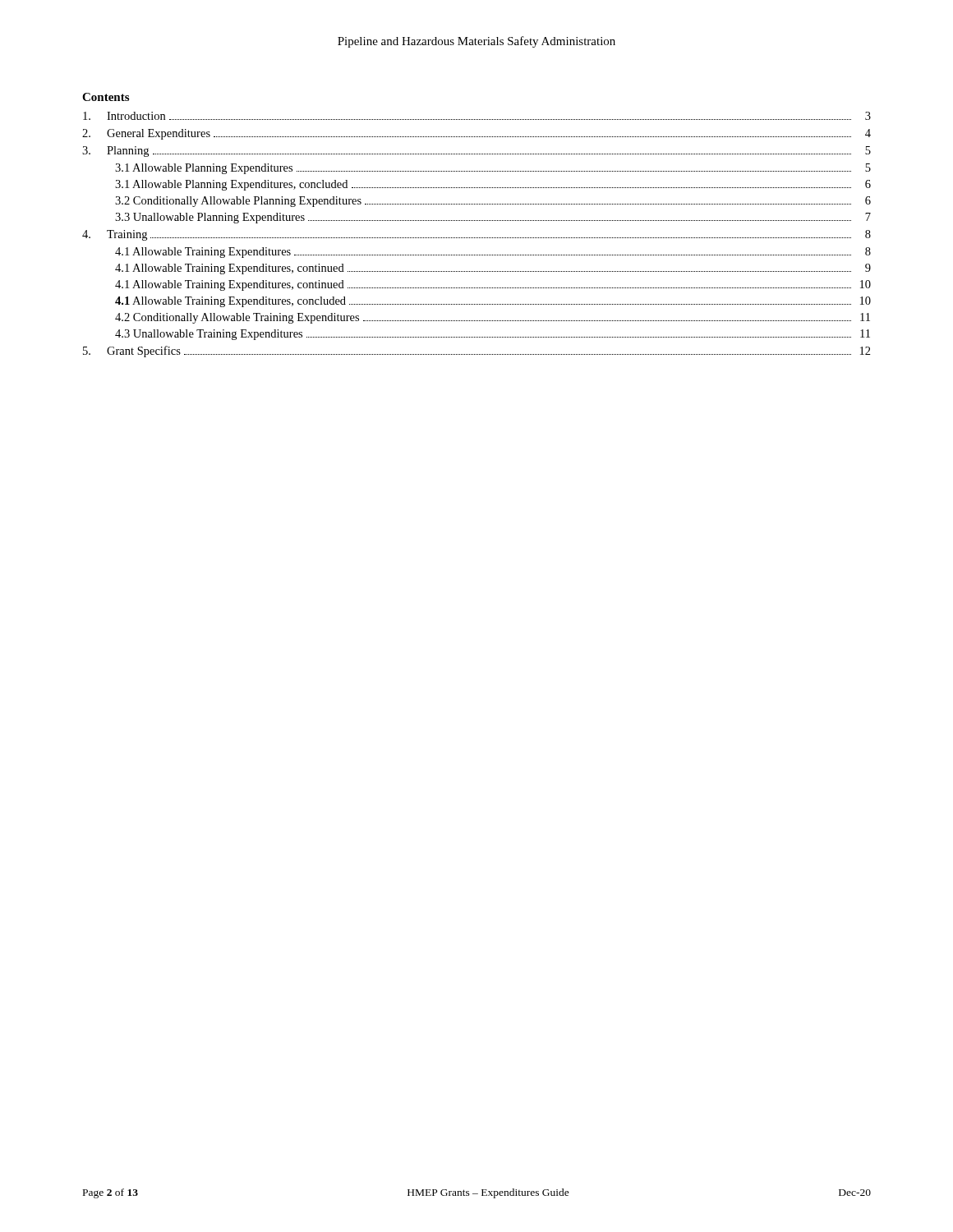
Task: Navigate to the text block starting "4. Training 8"
Action: click(476, 235)
